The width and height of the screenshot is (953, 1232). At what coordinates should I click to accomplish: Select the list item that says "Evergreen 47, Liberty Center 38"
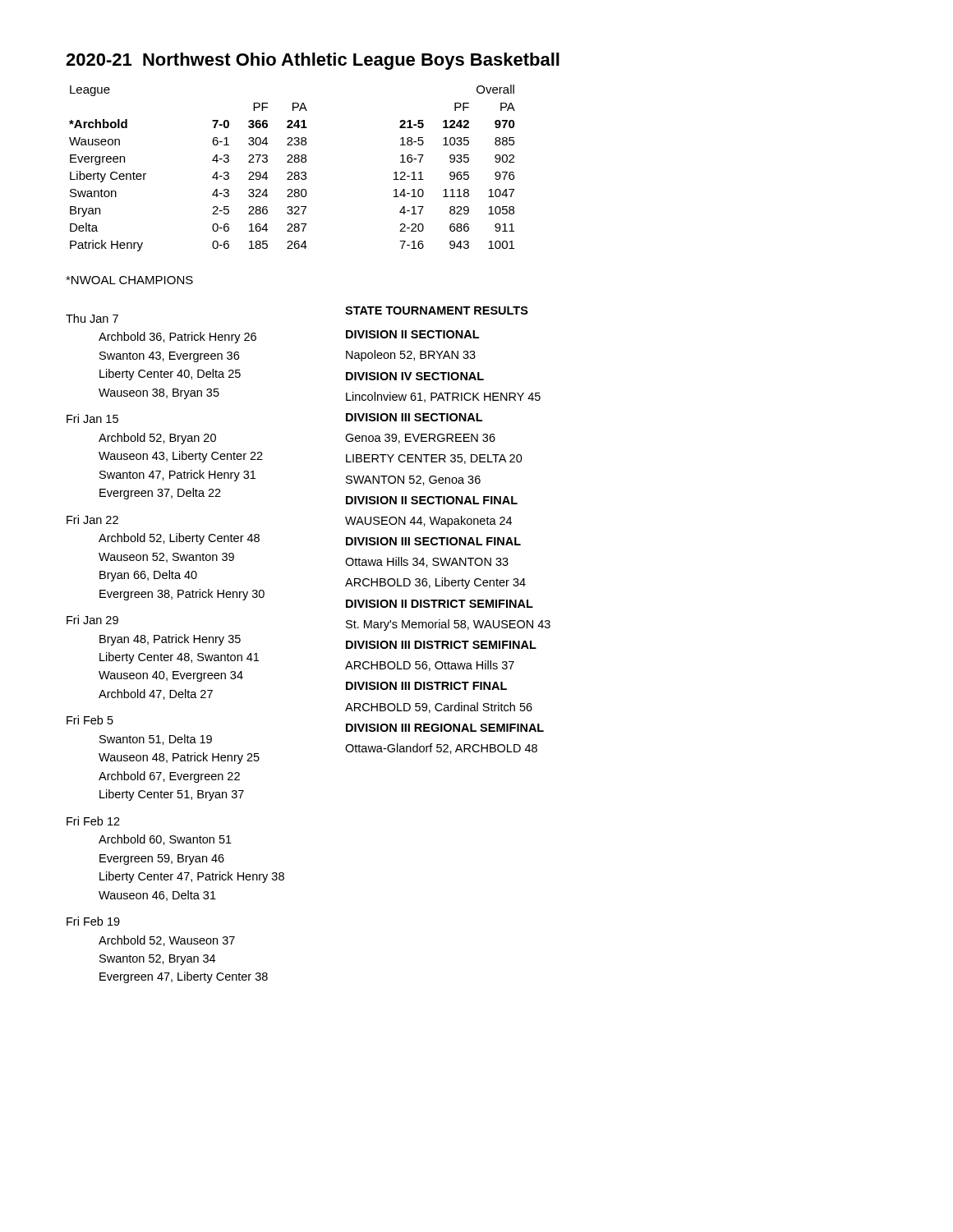(183, 977)
